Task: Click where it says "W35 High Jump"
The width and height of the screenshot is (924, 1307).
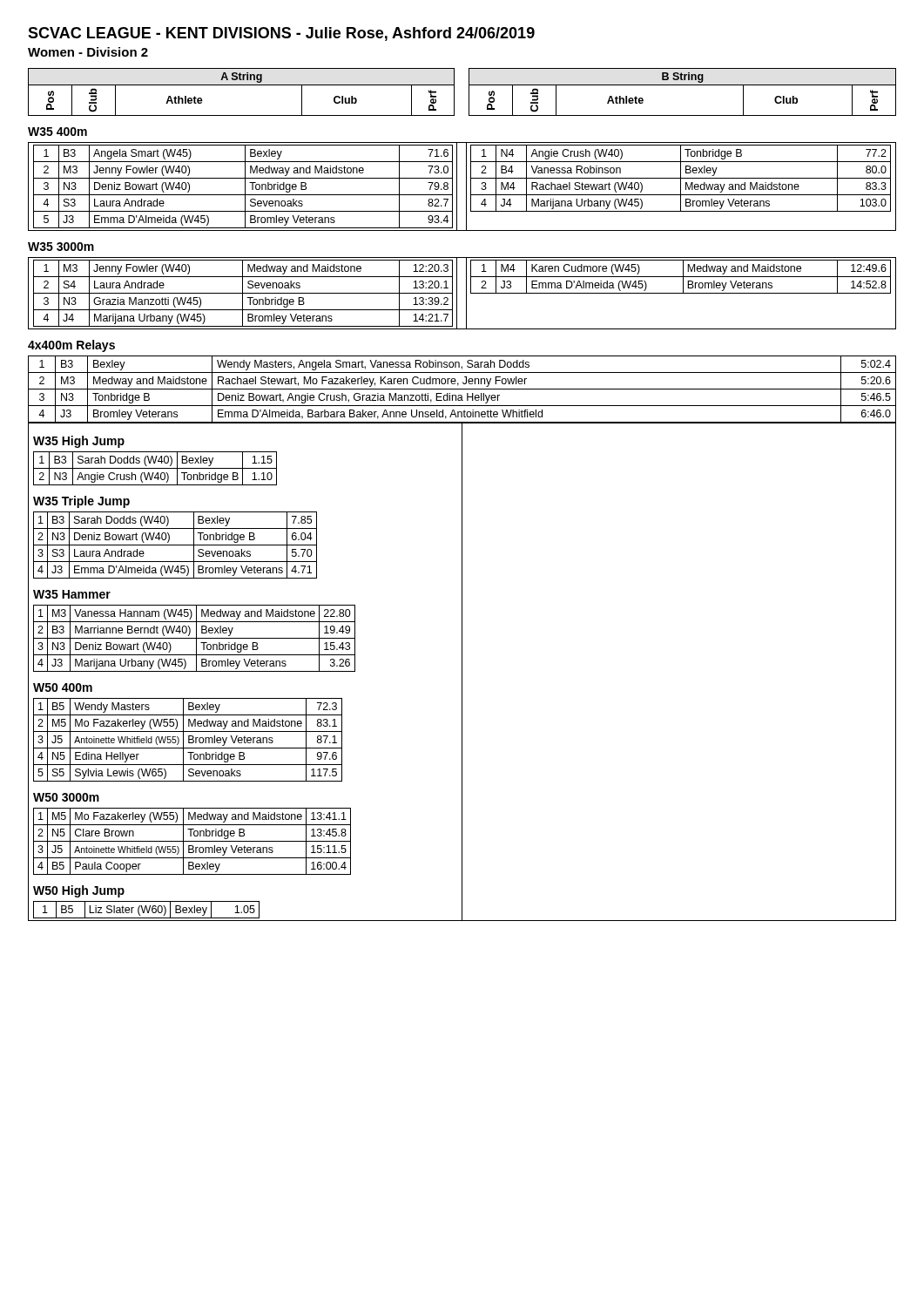Action: click(x=244, y=441)
